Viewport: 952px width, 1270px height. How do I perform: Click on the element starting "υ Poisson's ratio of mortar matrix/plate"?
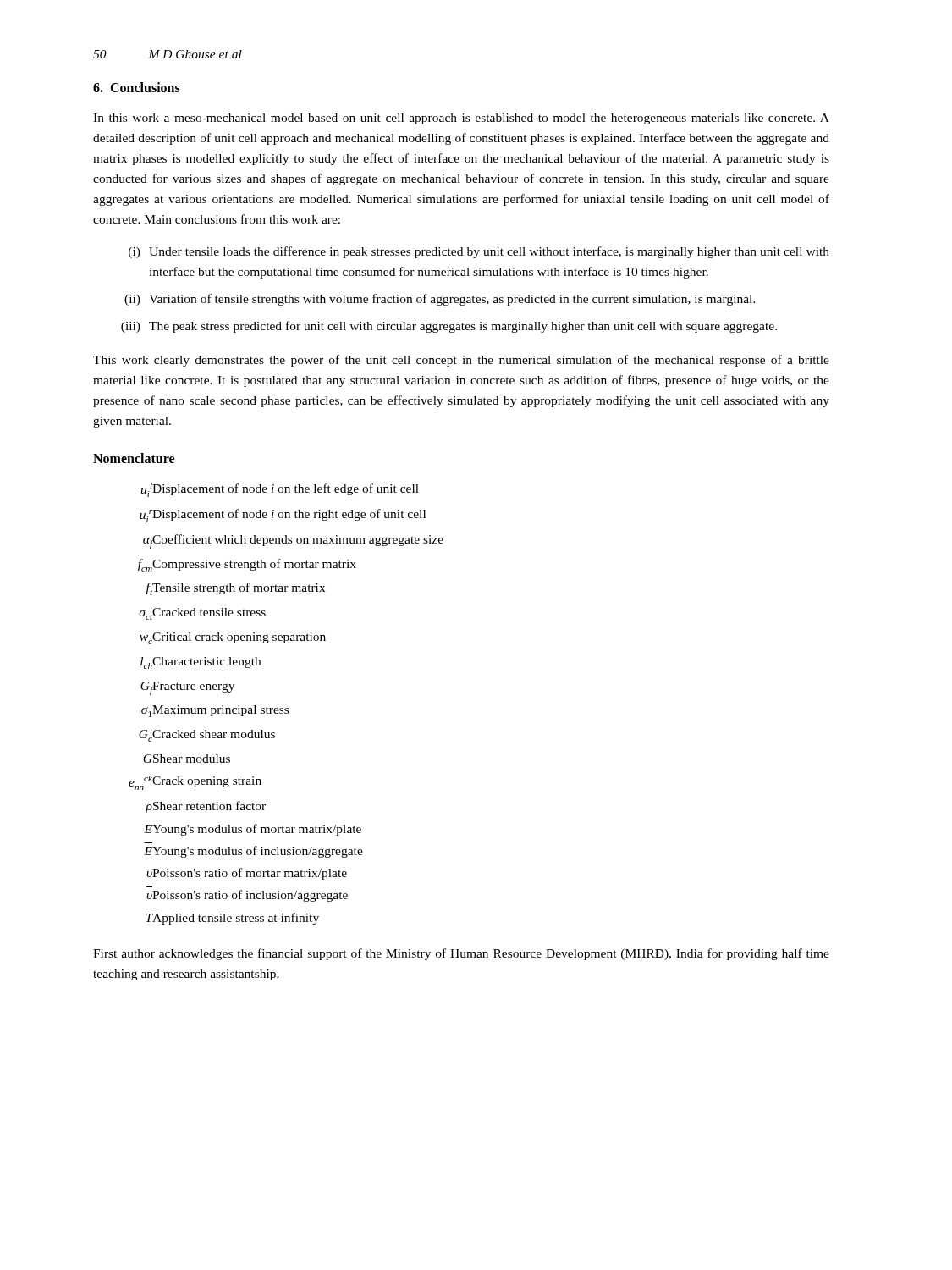pos(247,874)
